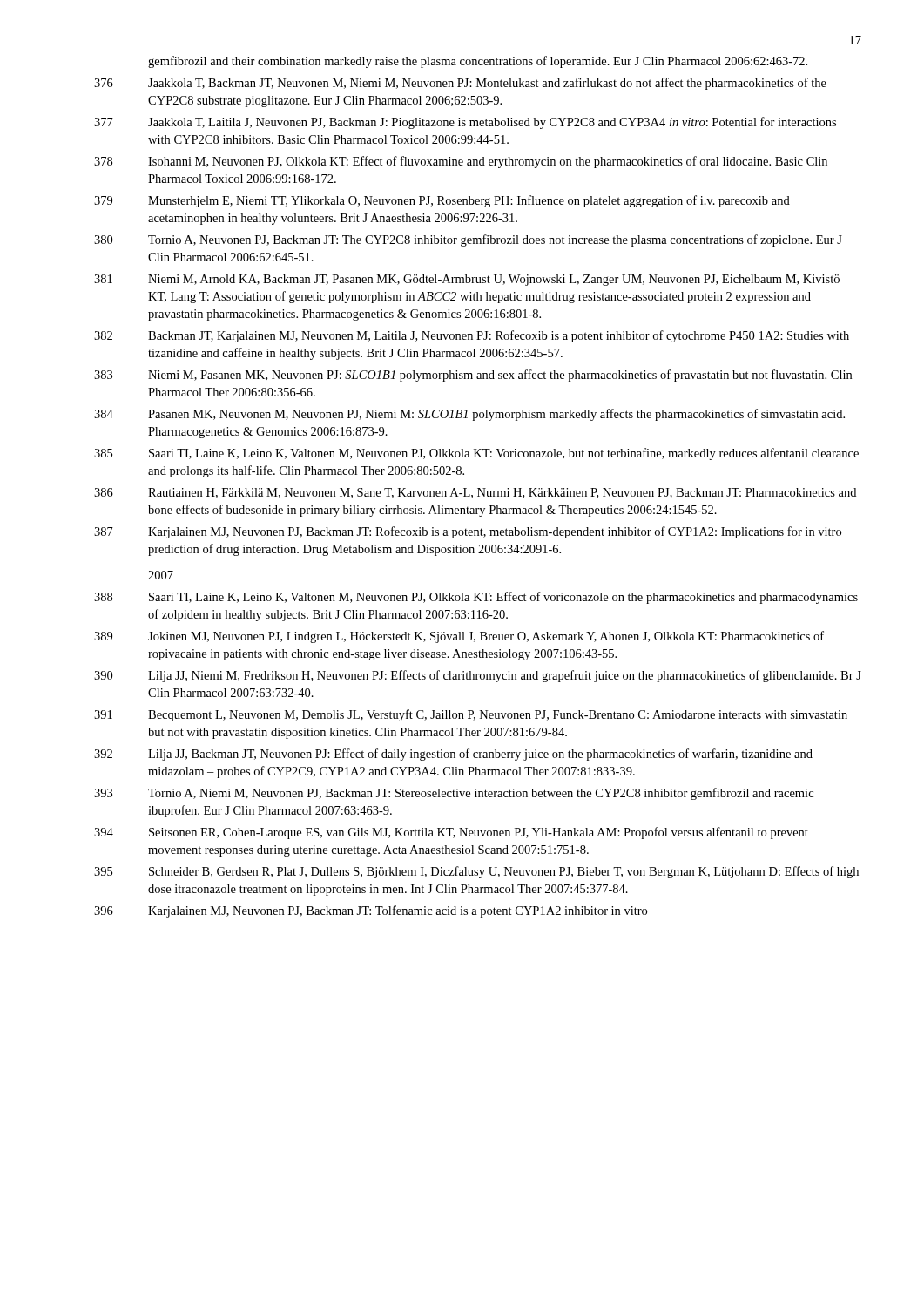Click the passage that begins "378 Isohanni M, Neuvonen PJ,"

coord(478,170)
